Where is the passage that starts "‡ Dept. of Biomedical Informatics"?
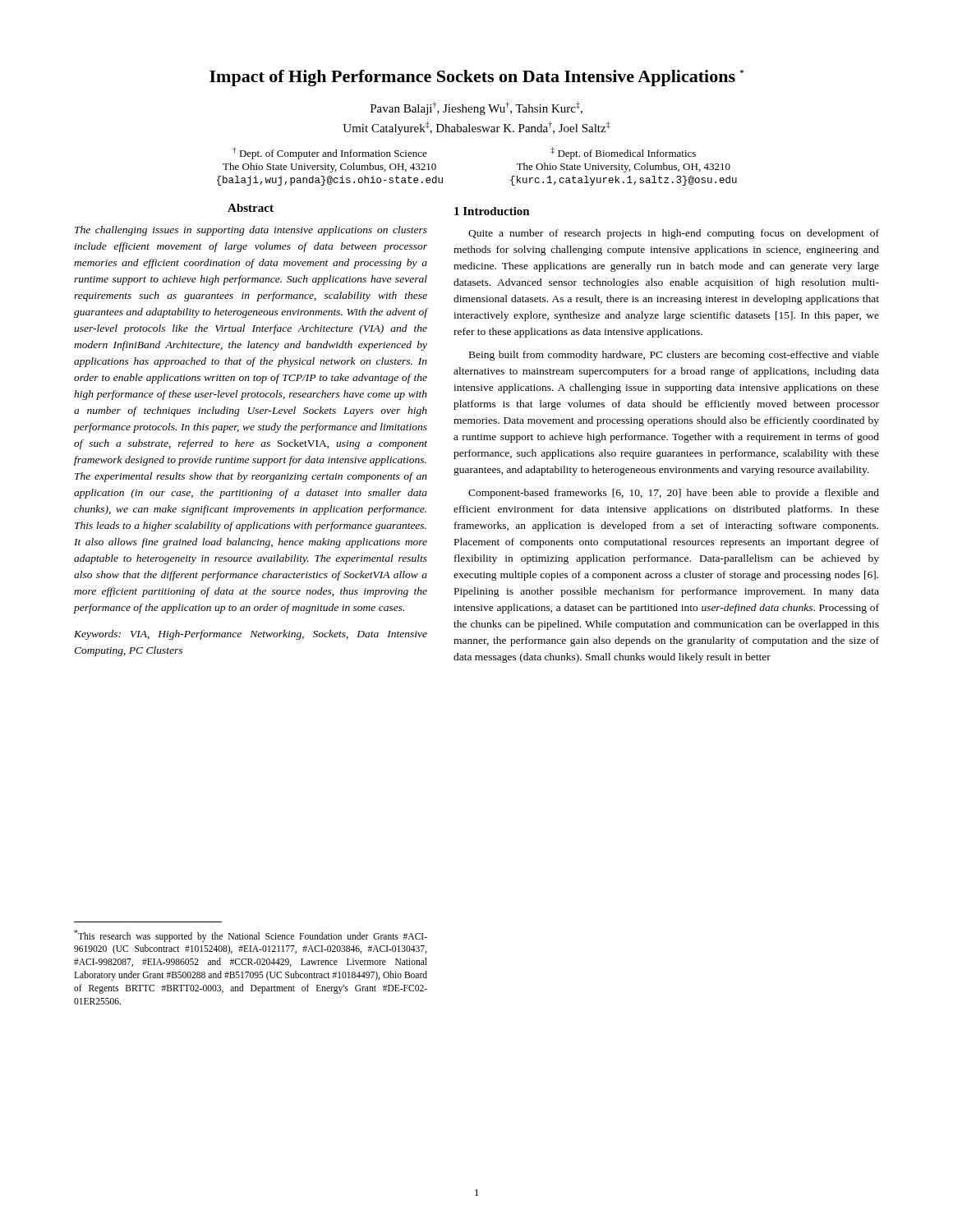The width and height of the screenshot is (953, 1232). point(623,166)
